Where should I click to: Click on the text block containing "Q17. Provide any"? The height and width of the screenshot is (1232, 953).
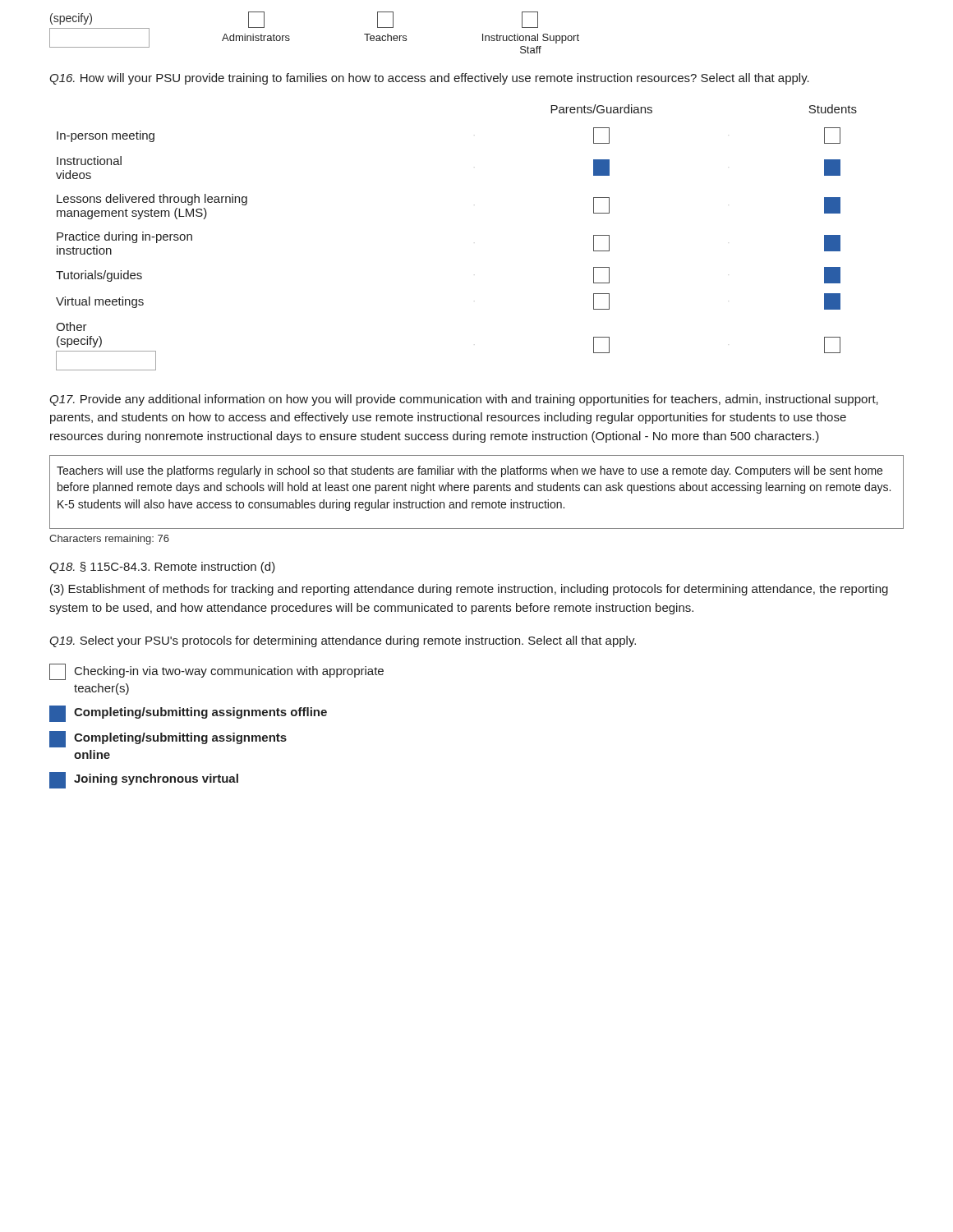pyautogui.click(x=464, y=417)
